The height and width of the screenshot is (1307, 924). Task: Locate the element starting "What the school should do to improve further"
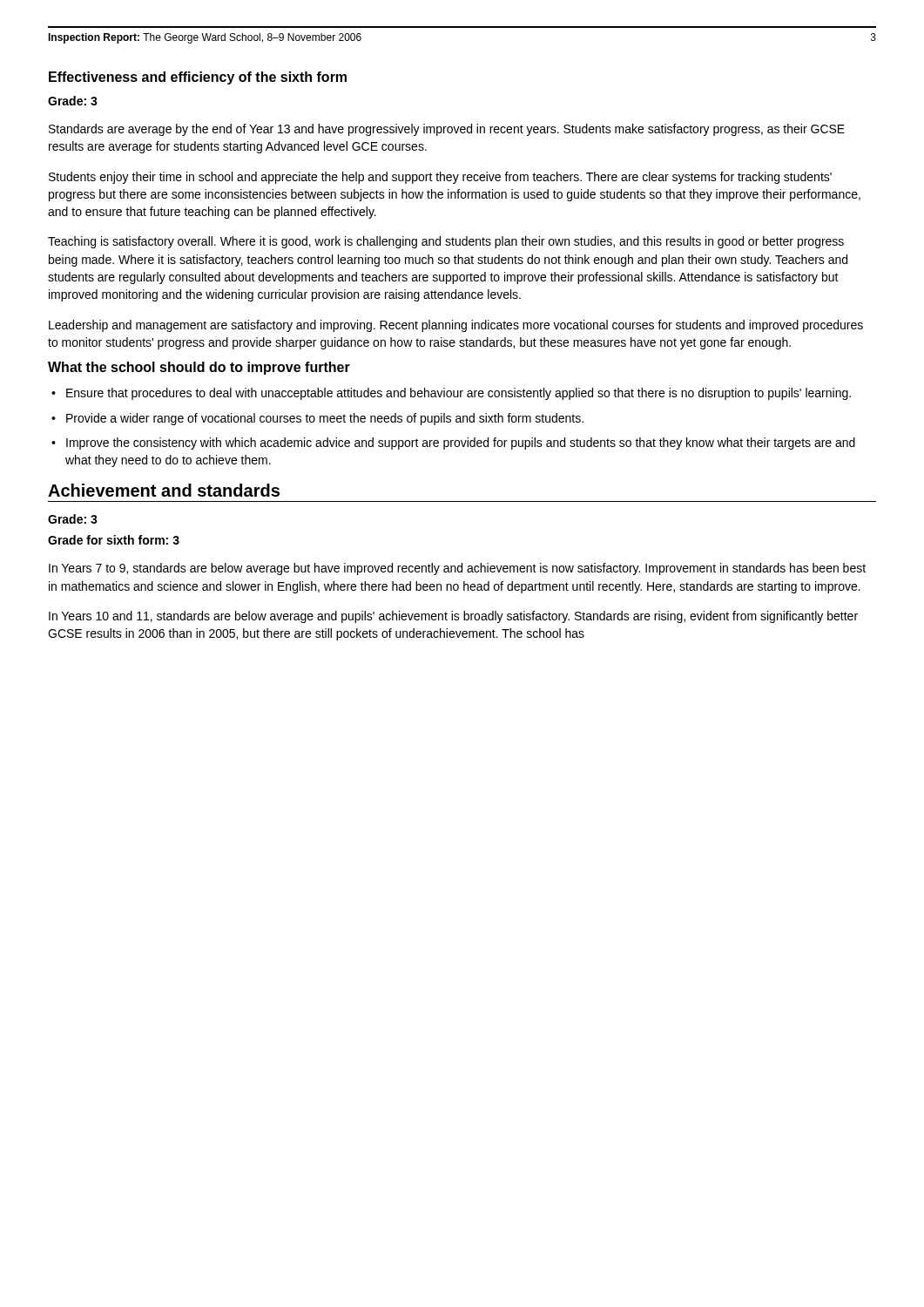pos(199,367)
